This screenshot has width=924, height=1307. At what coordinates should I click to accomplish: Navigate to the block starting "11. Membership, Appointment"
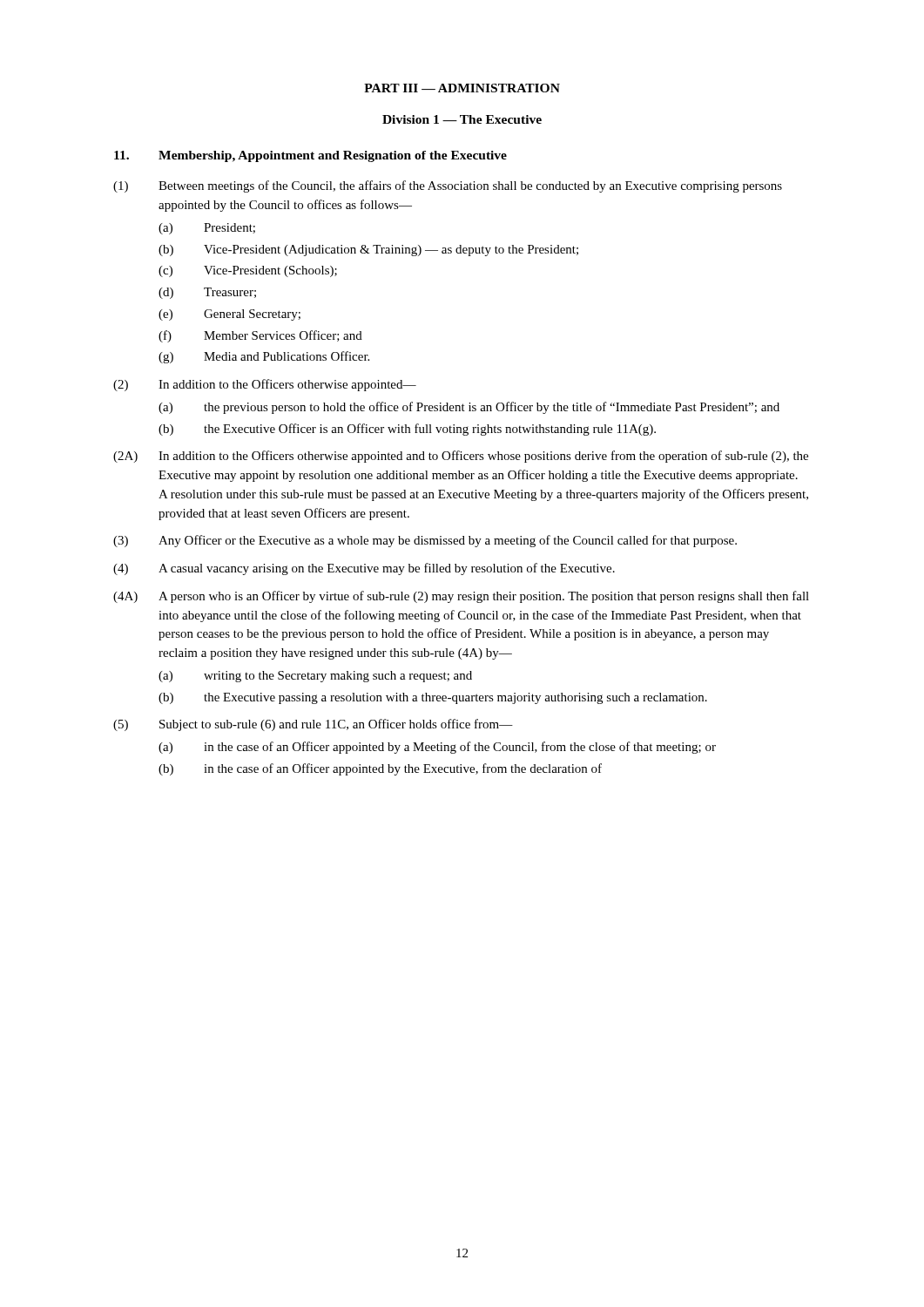(310, 155)
